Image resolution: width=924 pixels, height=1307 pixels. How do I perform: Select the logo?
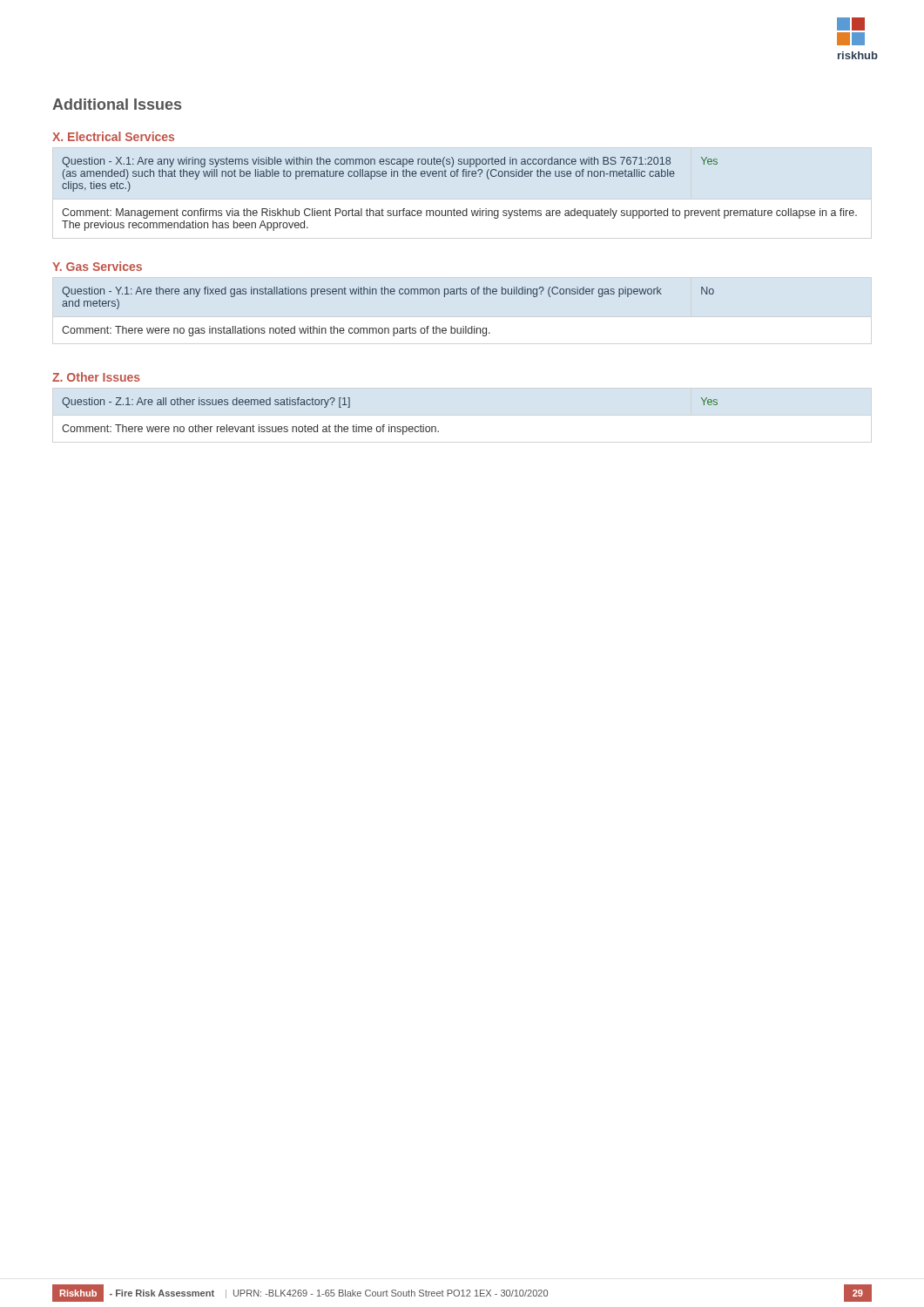[x=867, y=43]
